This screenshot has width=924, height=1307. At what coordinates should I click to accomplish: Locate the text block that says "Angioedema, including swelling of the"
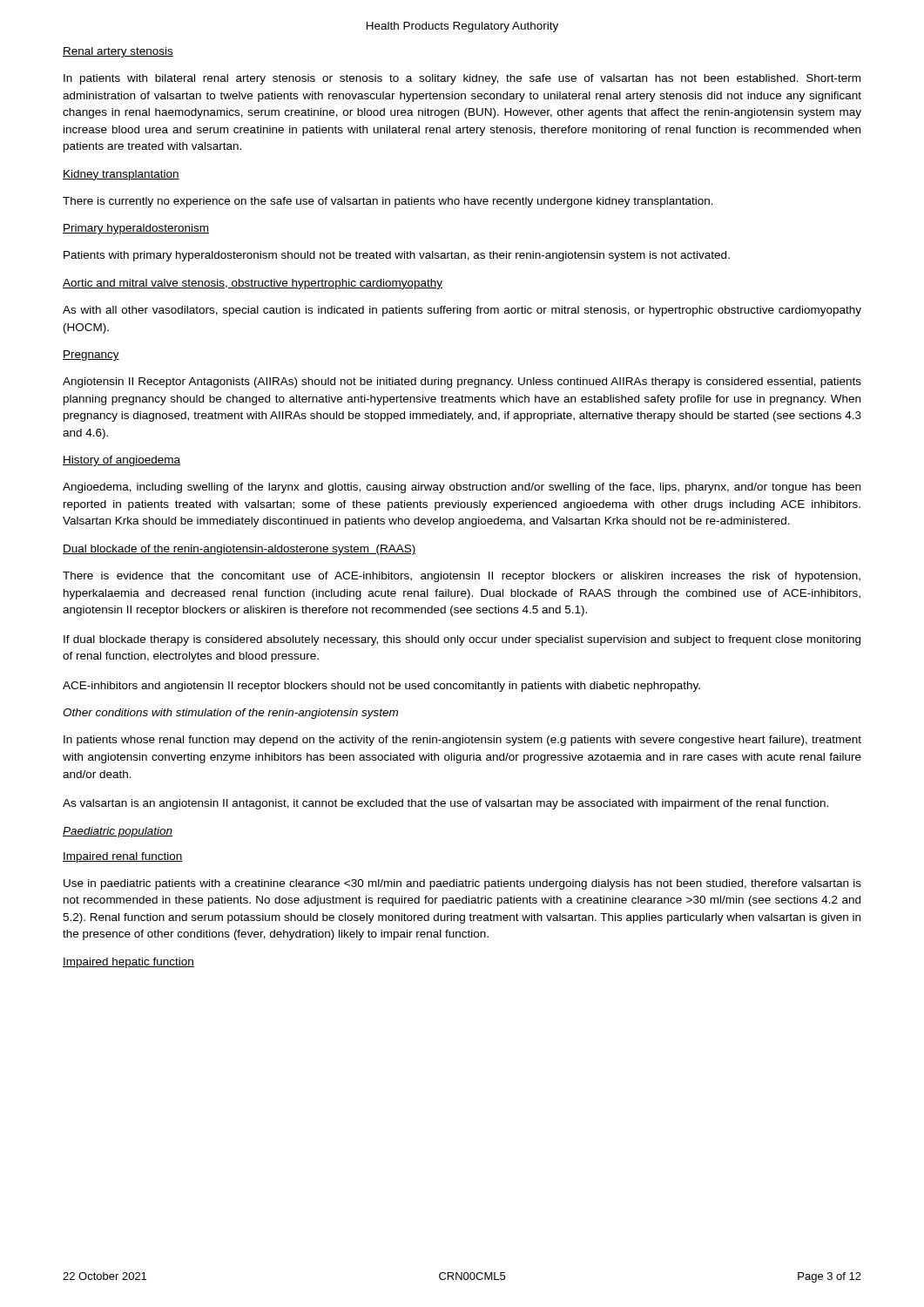tap(462, 504)
